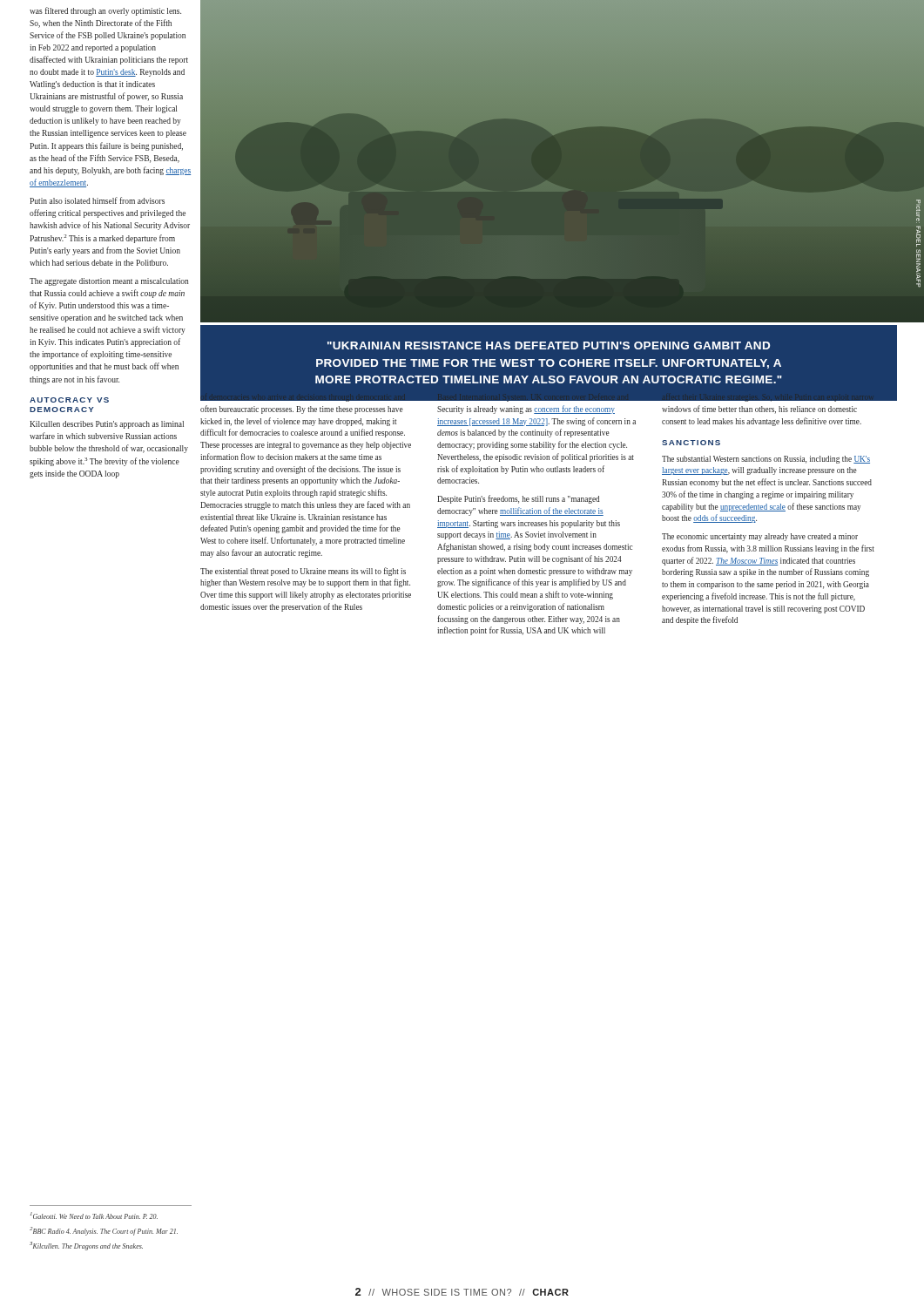Point to "AUTOCRACY VSDEMOCRACY"
Viewport: 924px width, 1307px height.
[70, 404]
